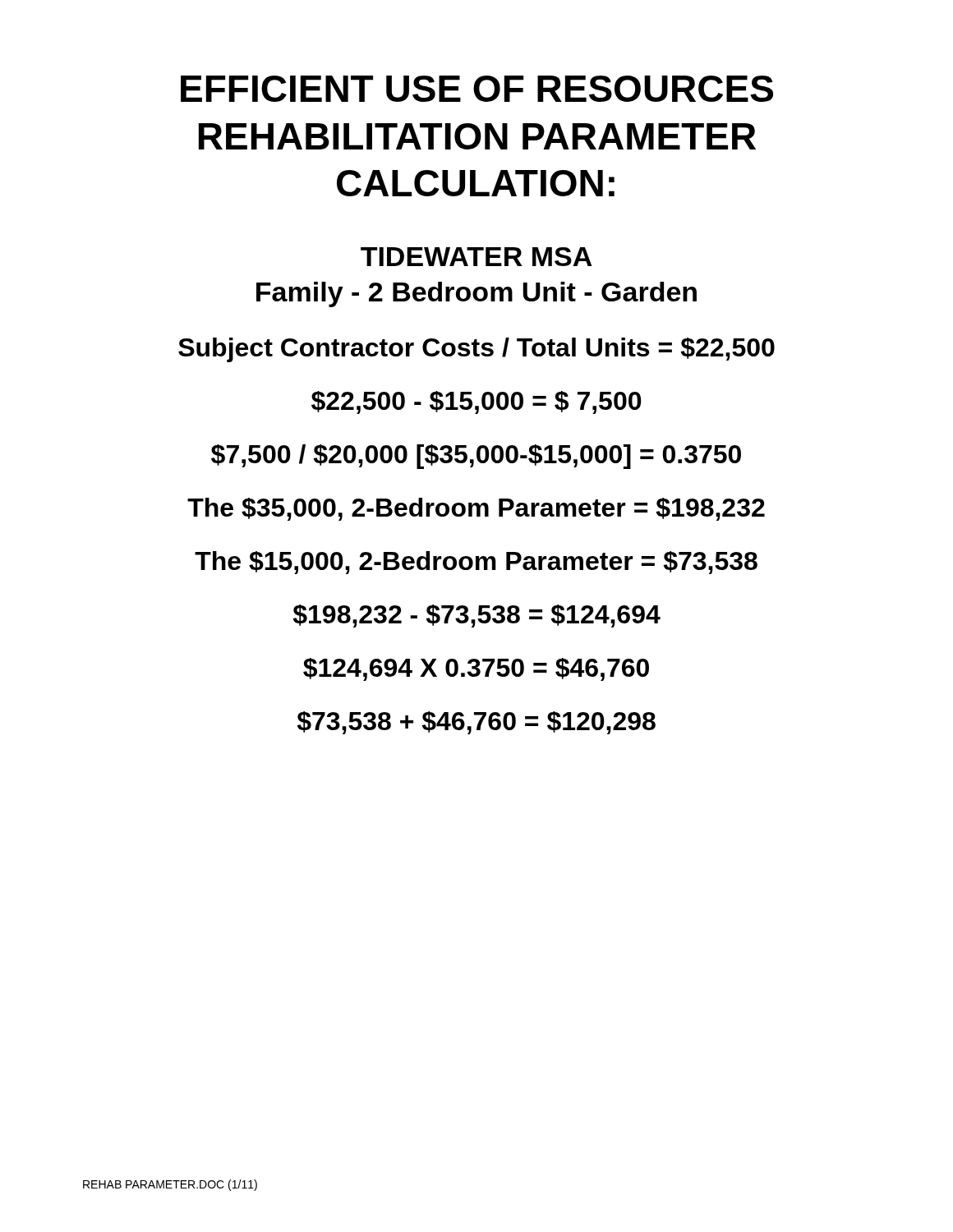Find the formula on this page that starts "$198,232 - $73,538"
This screenshot has width=953, height=1232.
coord(476,614)
